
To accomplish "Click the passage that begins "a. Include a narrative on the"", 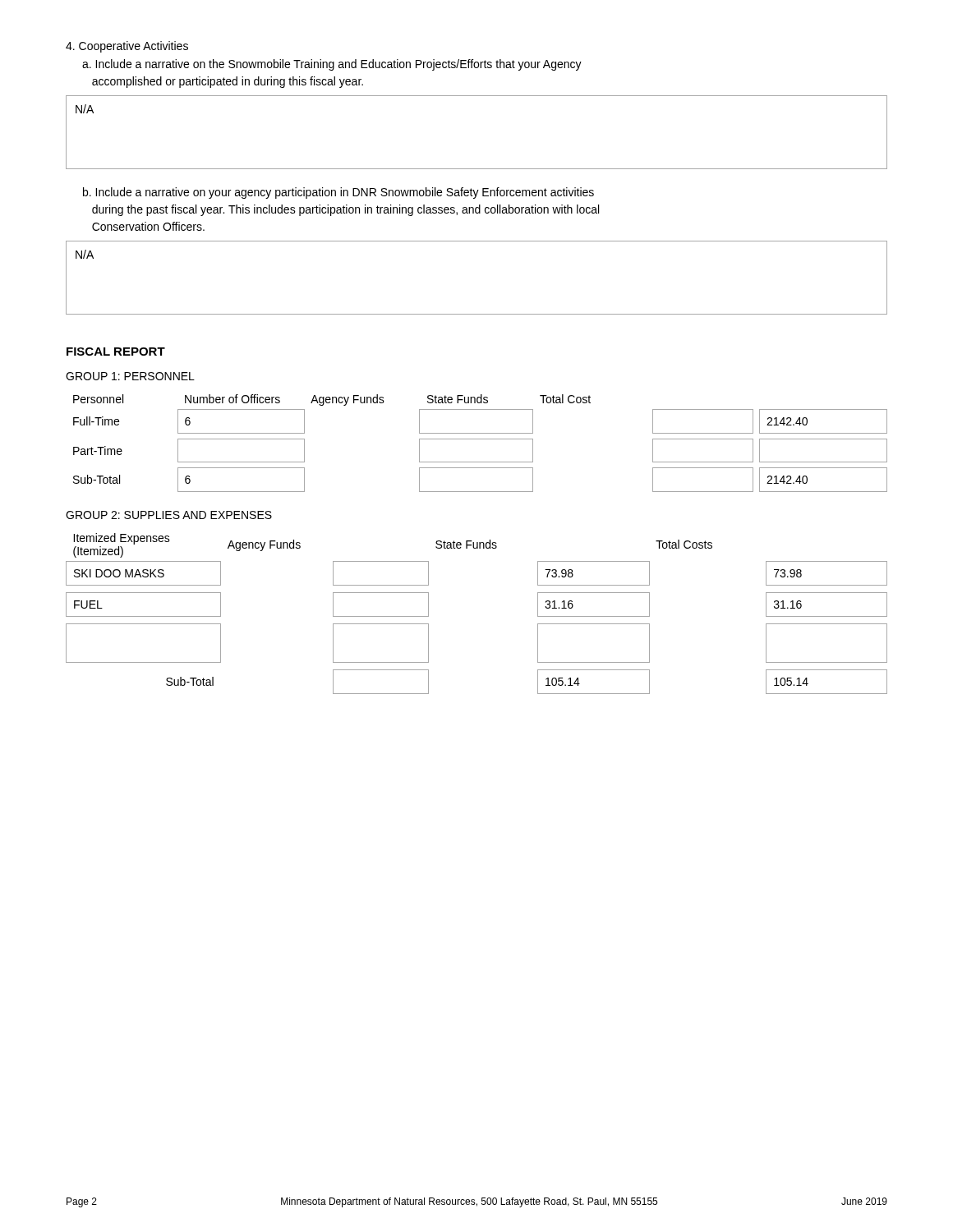I will [332, 73].
